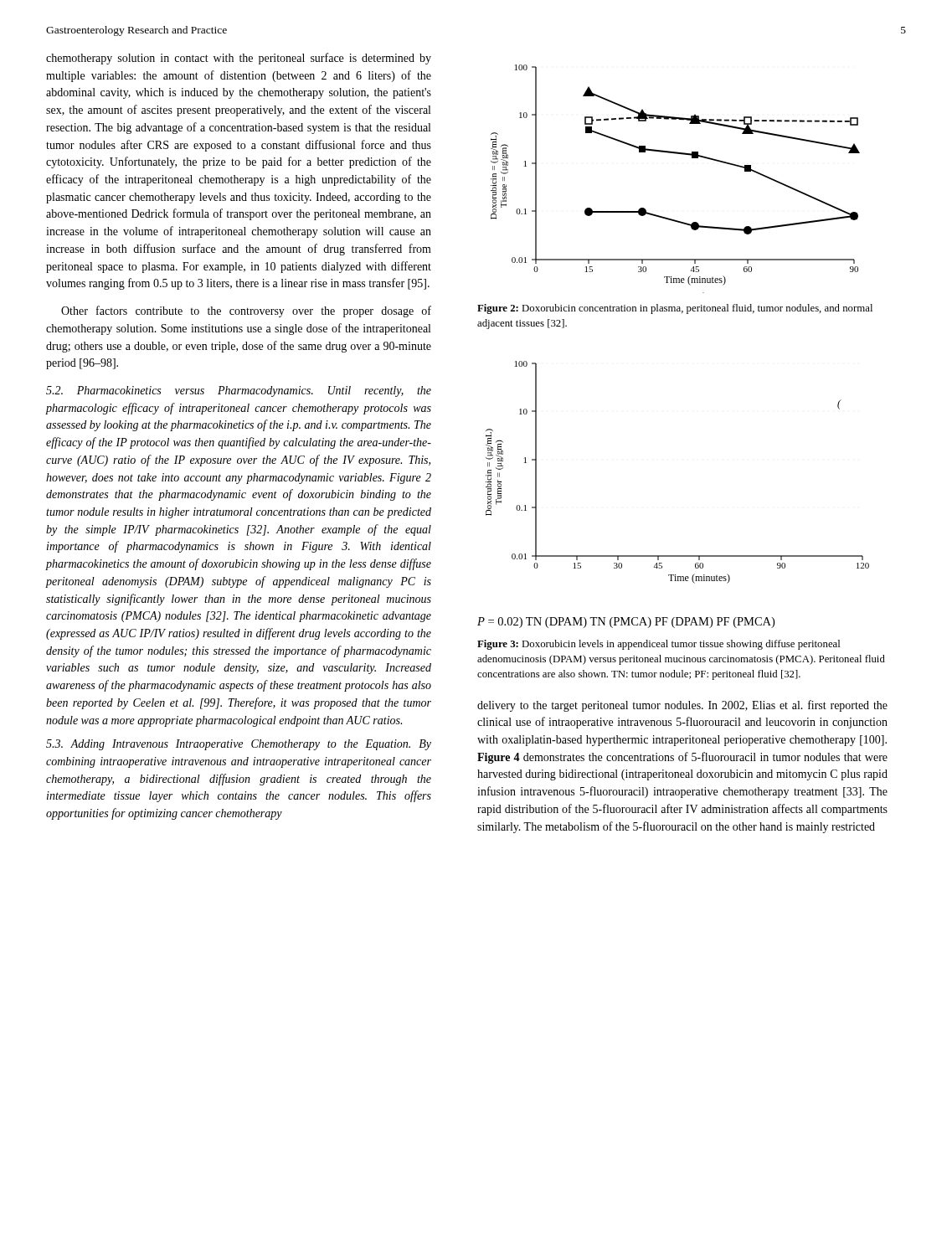Point to the block beginning "delivery to the target"
Screen dimensions: 1256x952
point(682,766)
